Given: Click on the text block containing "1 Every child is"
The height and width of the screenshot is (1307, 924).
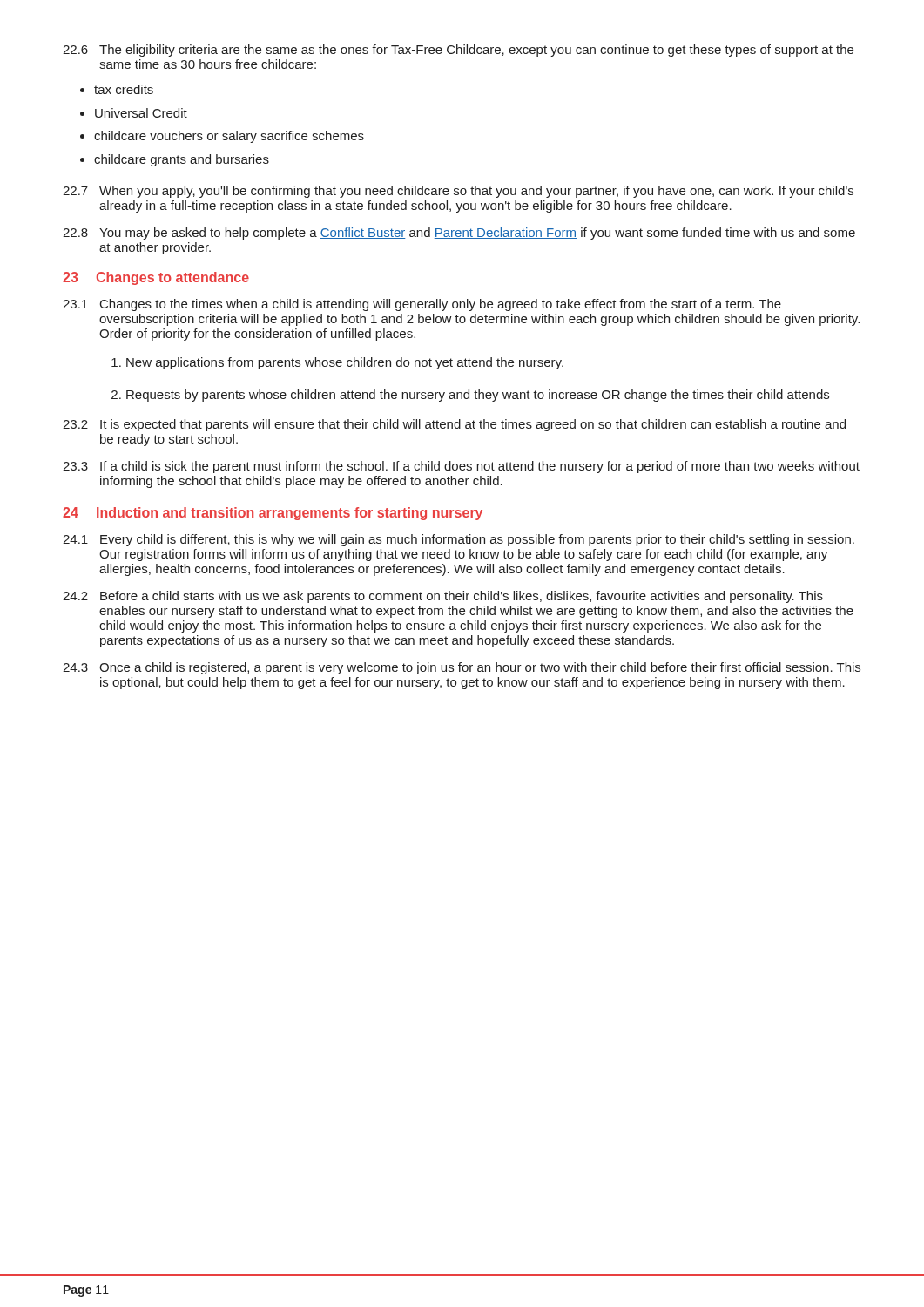Looking at the screenshot, I should coord(462,554).
